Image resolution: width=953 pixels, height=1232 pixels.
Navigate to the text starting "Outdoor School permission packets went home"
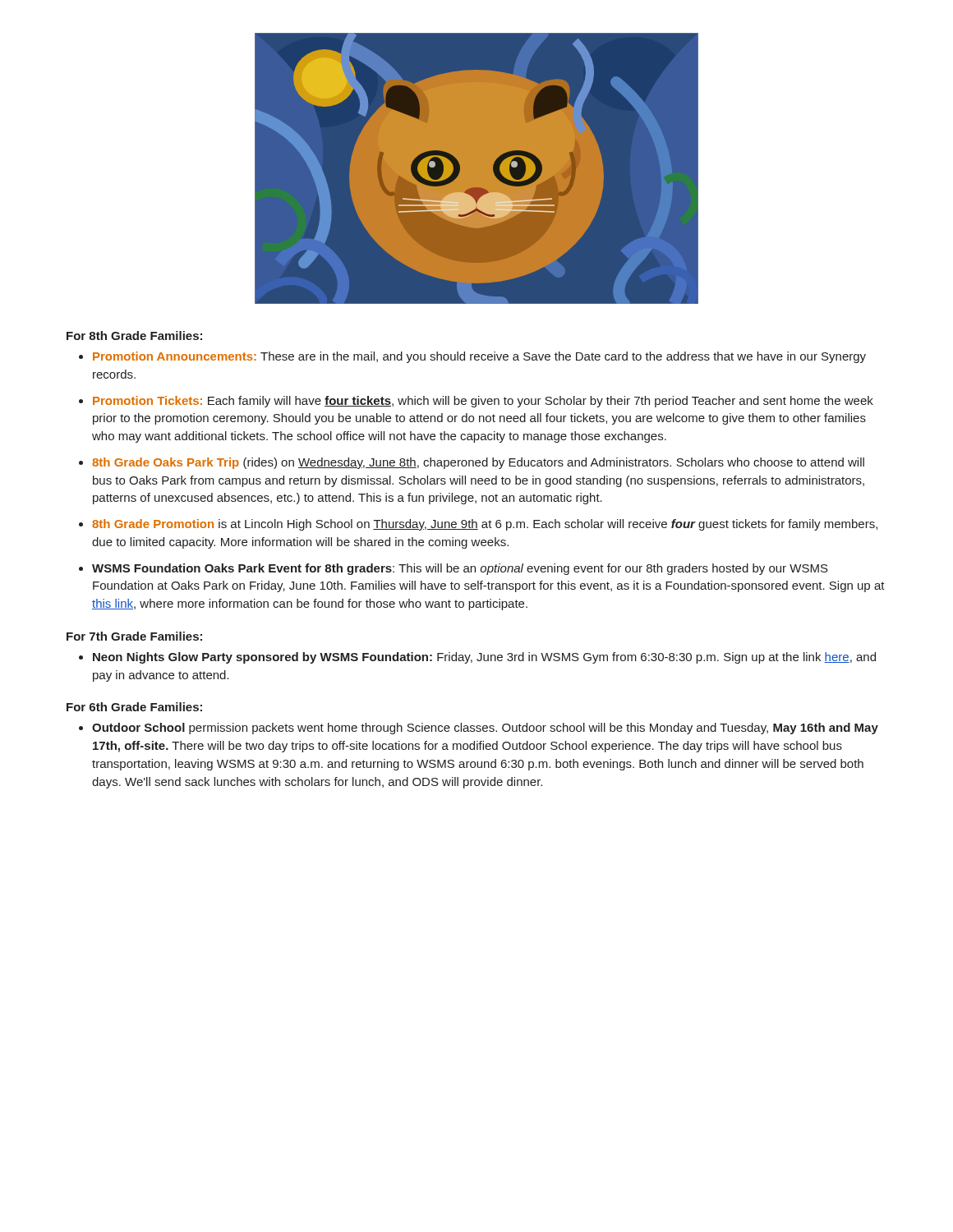(485, 754)
